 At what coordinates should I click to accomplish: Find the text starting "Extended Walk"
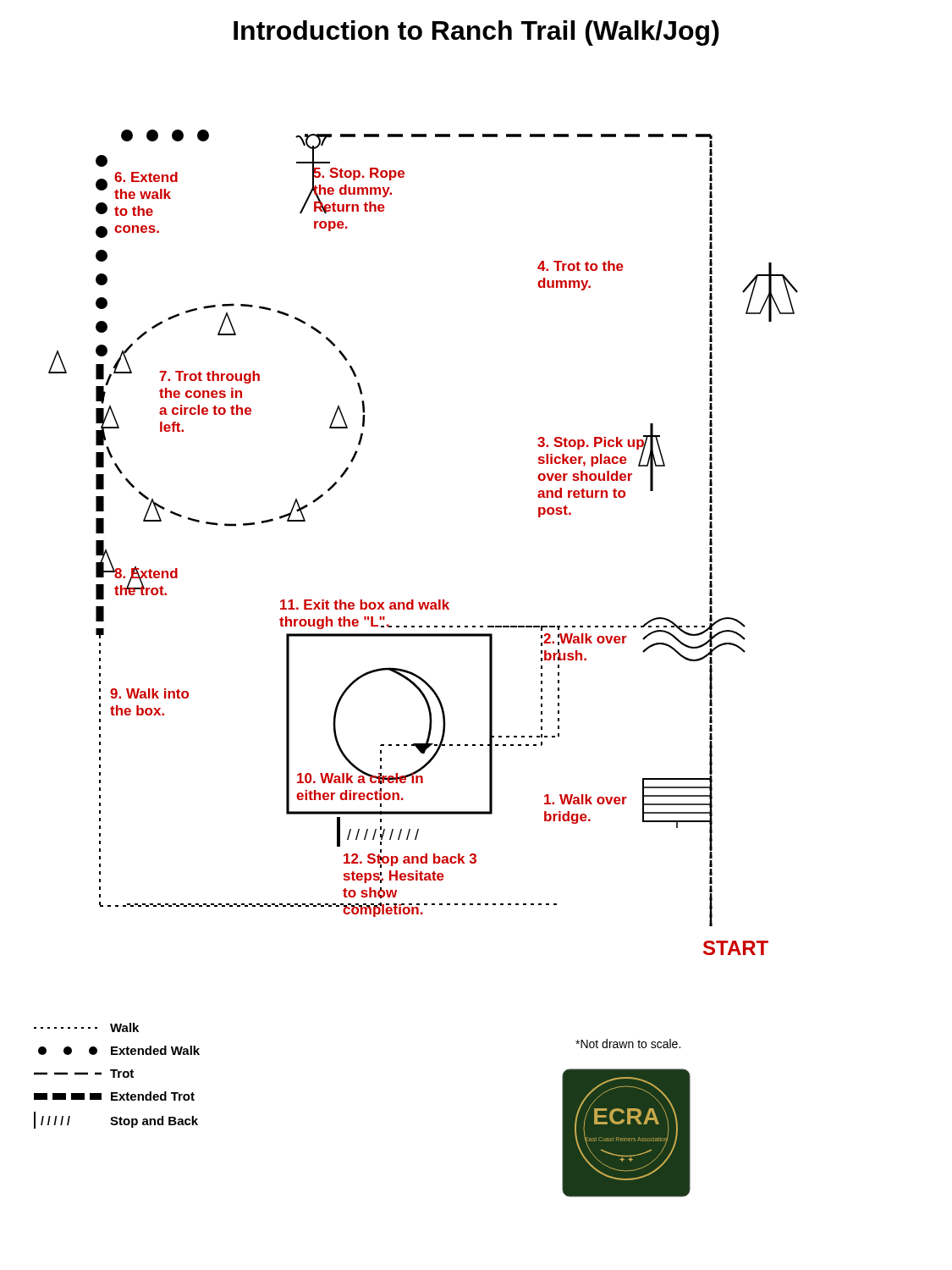click(117, 1050)
